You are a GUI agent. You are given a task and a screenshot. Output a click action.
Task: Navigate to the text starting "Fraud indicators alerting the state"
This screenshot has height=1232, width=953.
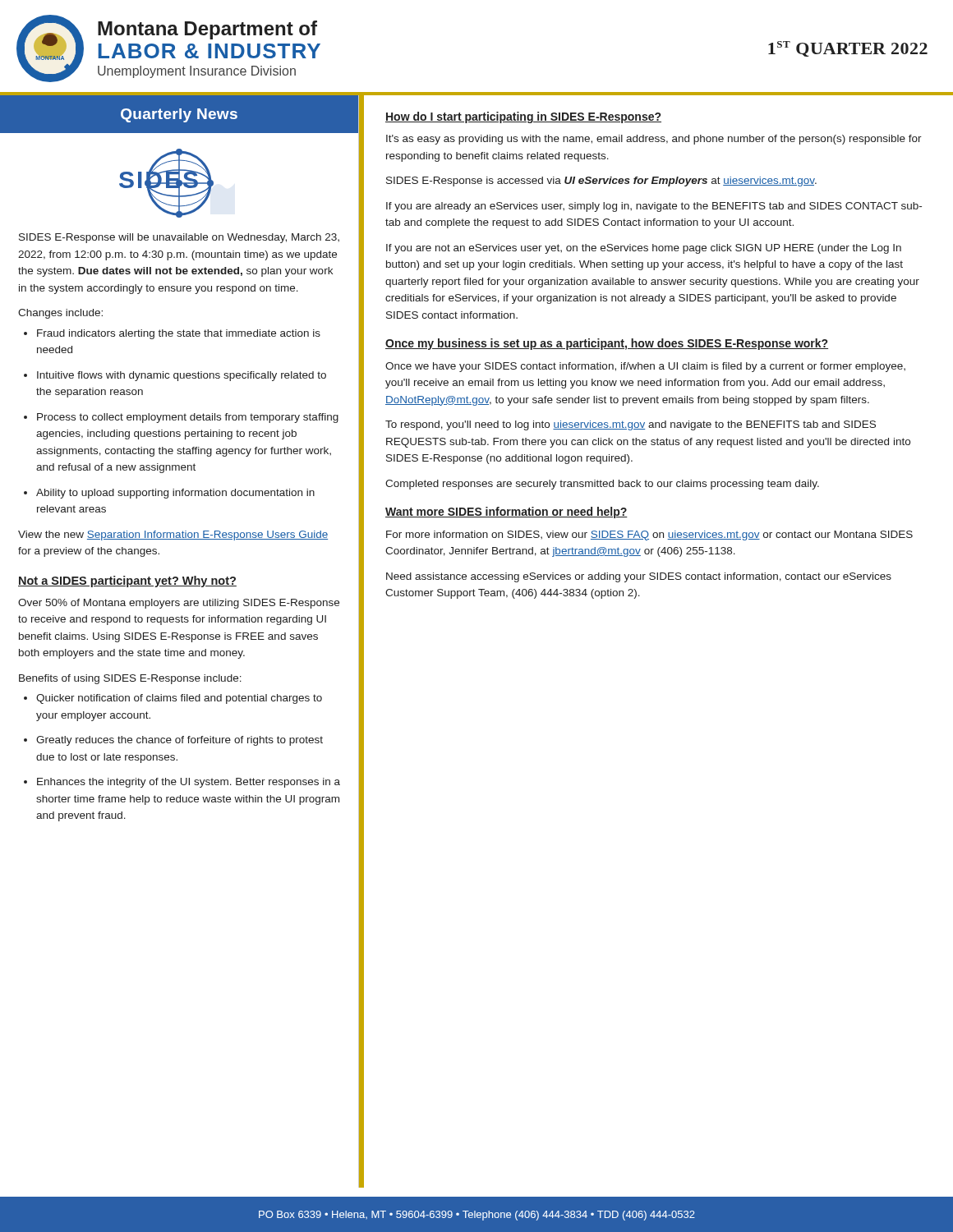pos(178,341)
